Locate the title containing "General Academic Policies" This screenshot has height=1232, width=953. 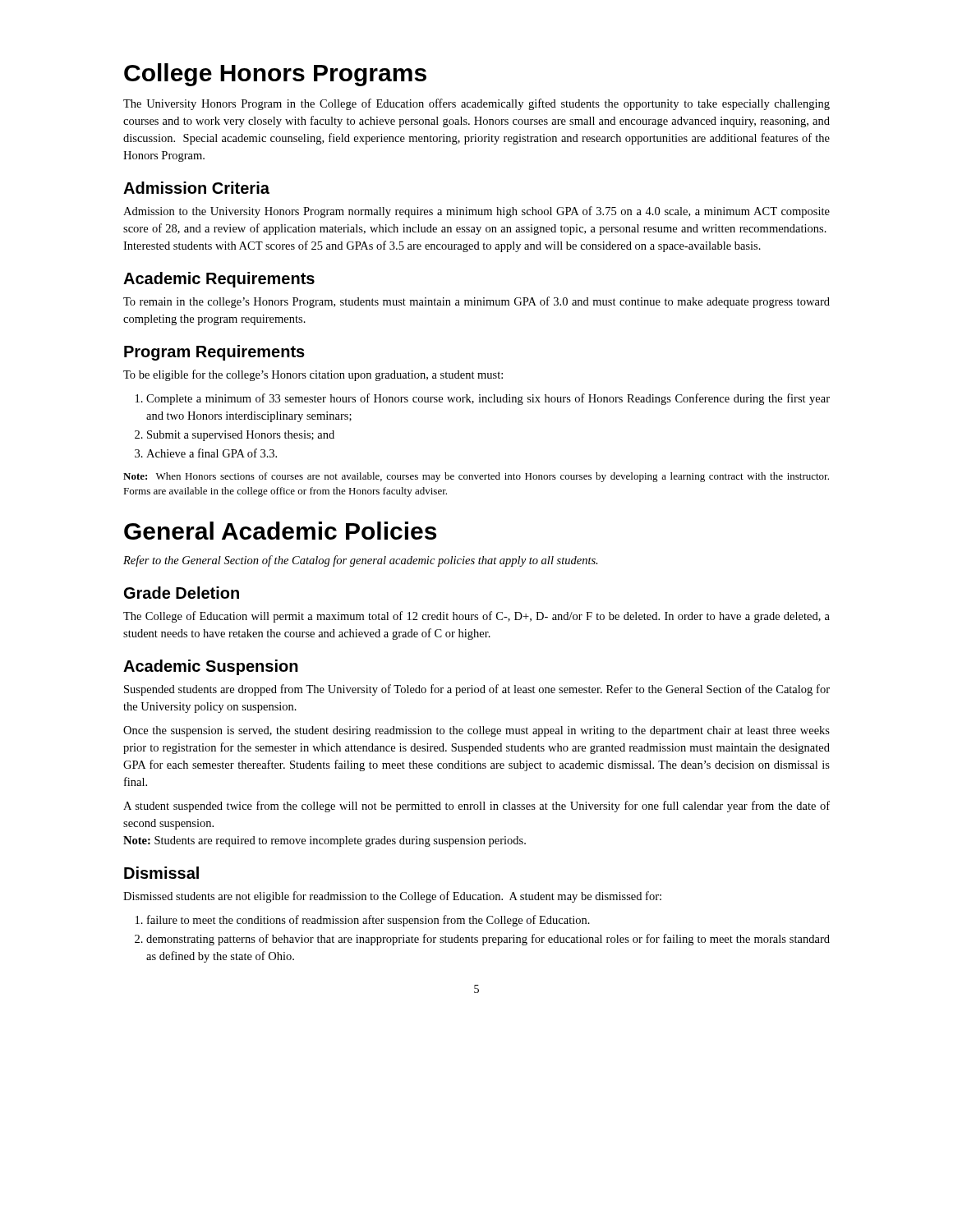tap(280, 531)
